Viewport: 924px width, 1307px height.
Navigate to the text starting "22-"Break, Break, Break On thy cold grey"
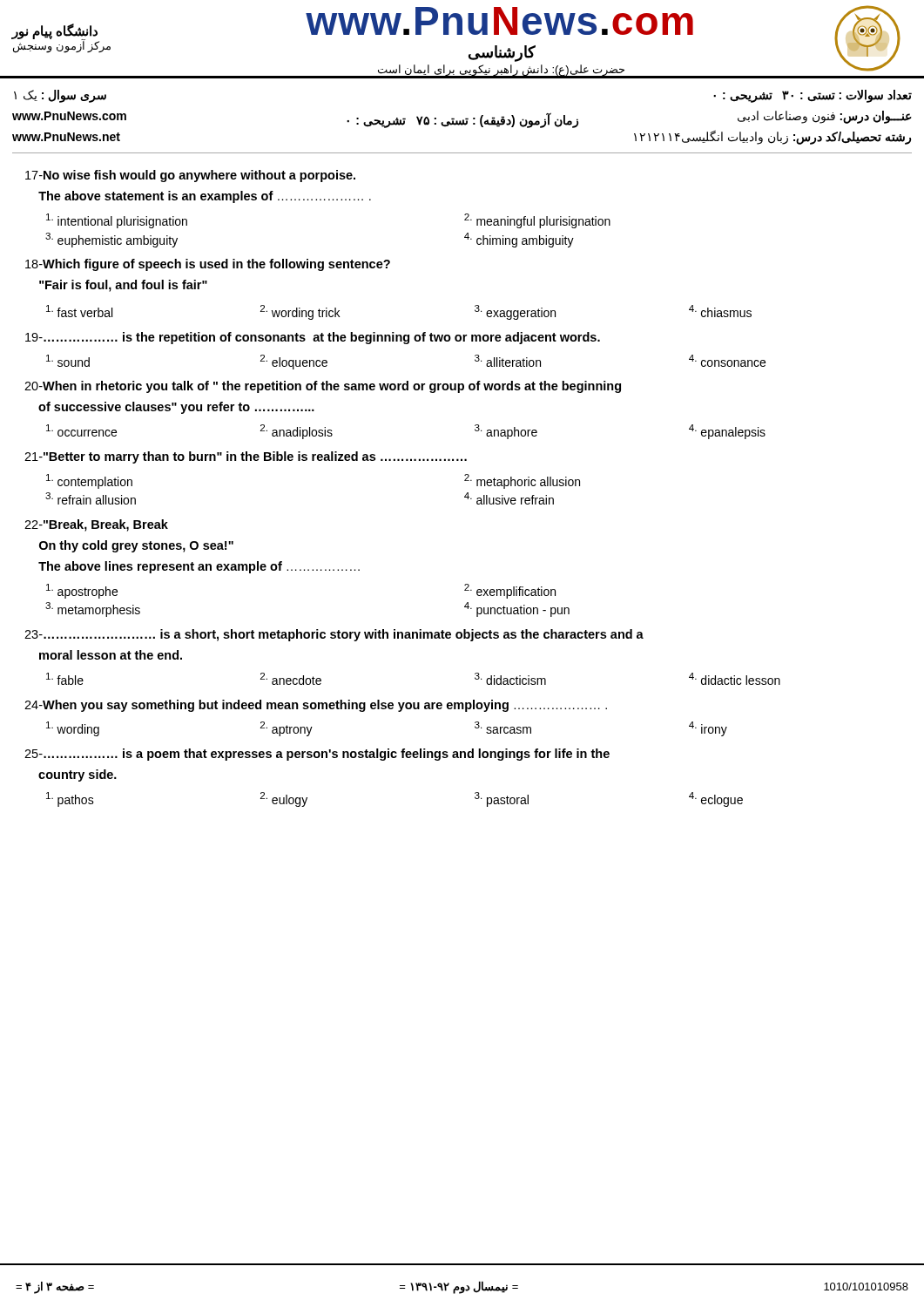(x=96, y=525)
